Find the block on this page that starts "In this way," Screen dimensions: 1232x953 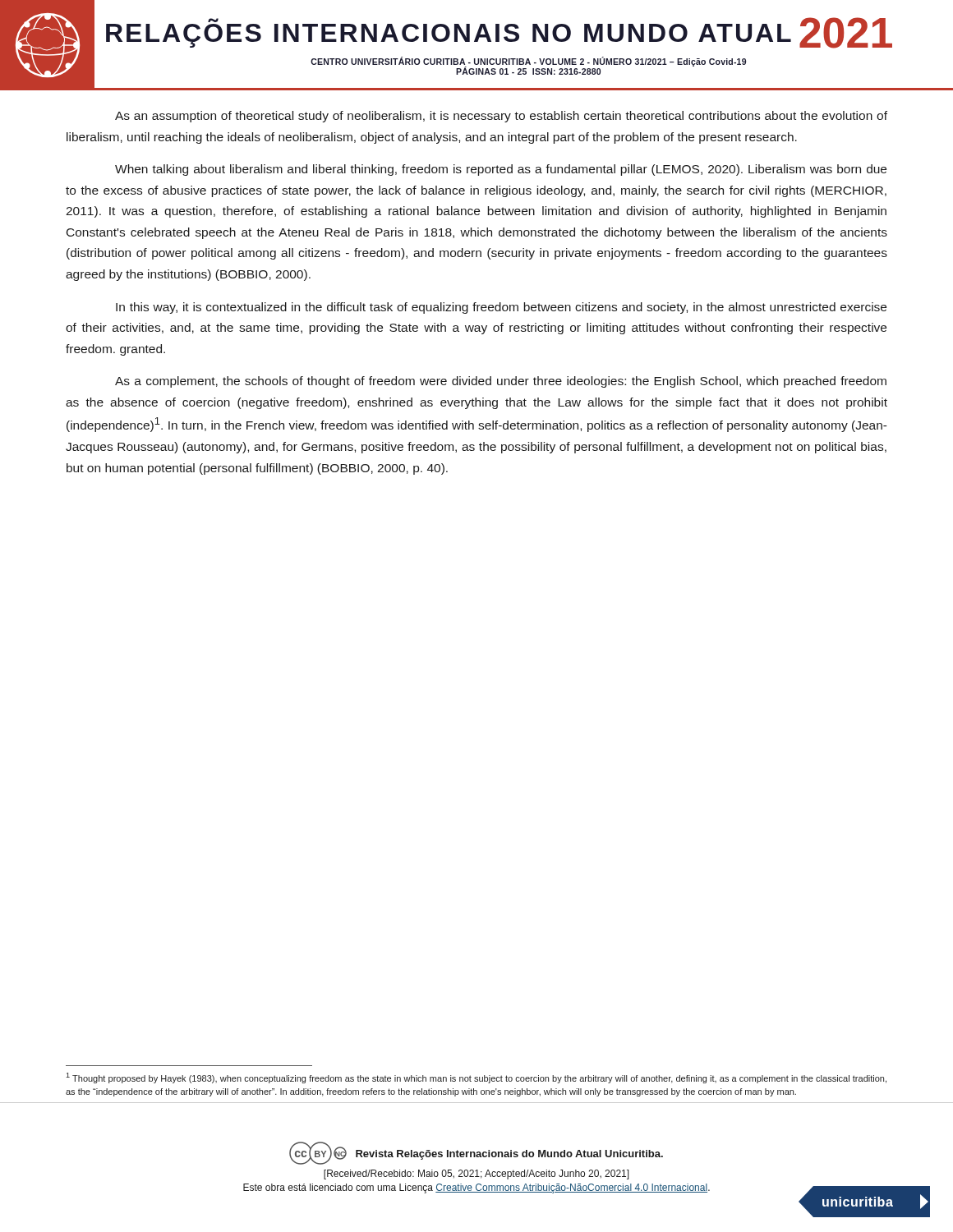point(476,327)
